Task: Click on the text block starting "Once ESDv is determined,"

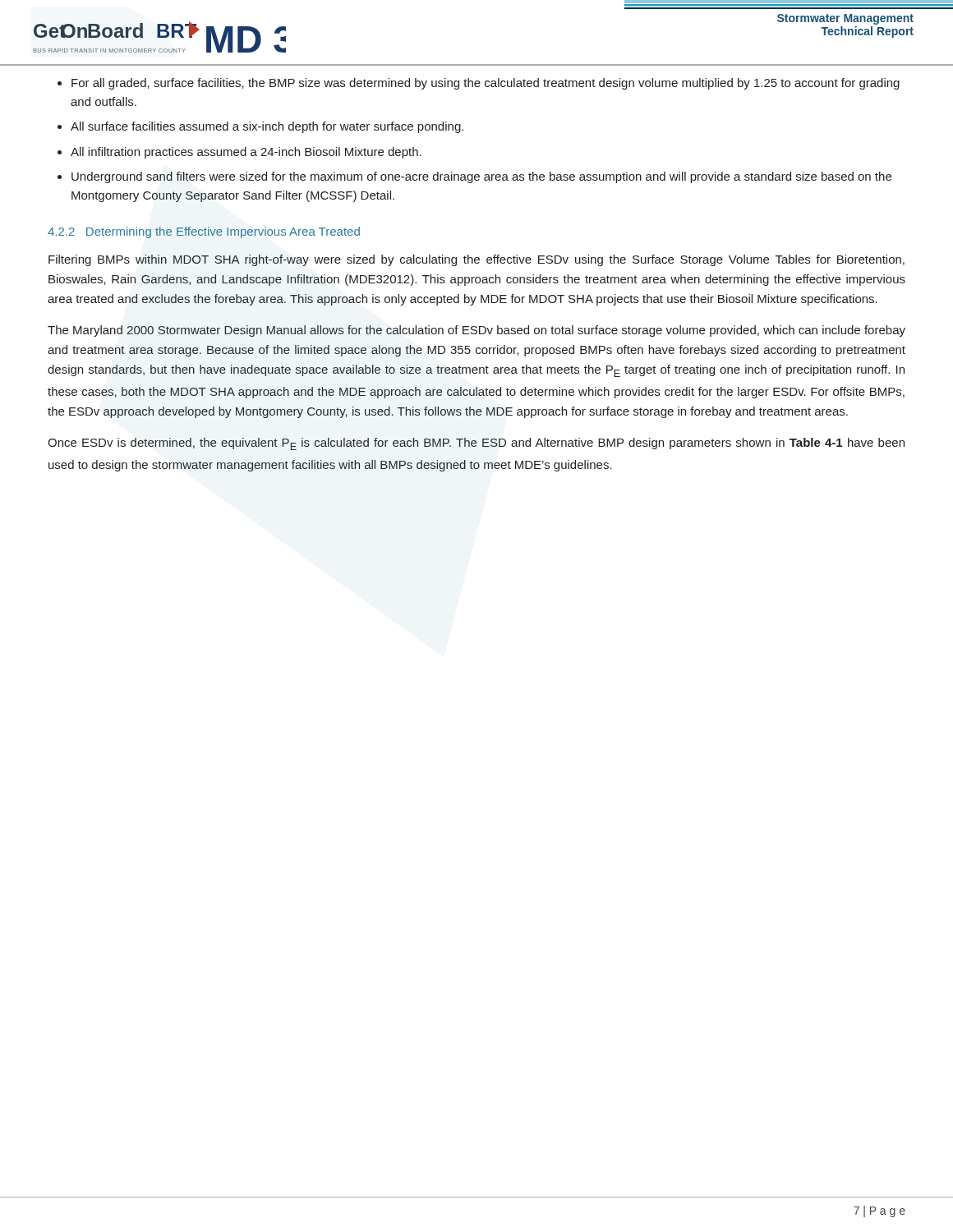Action: tap(476, 453)
